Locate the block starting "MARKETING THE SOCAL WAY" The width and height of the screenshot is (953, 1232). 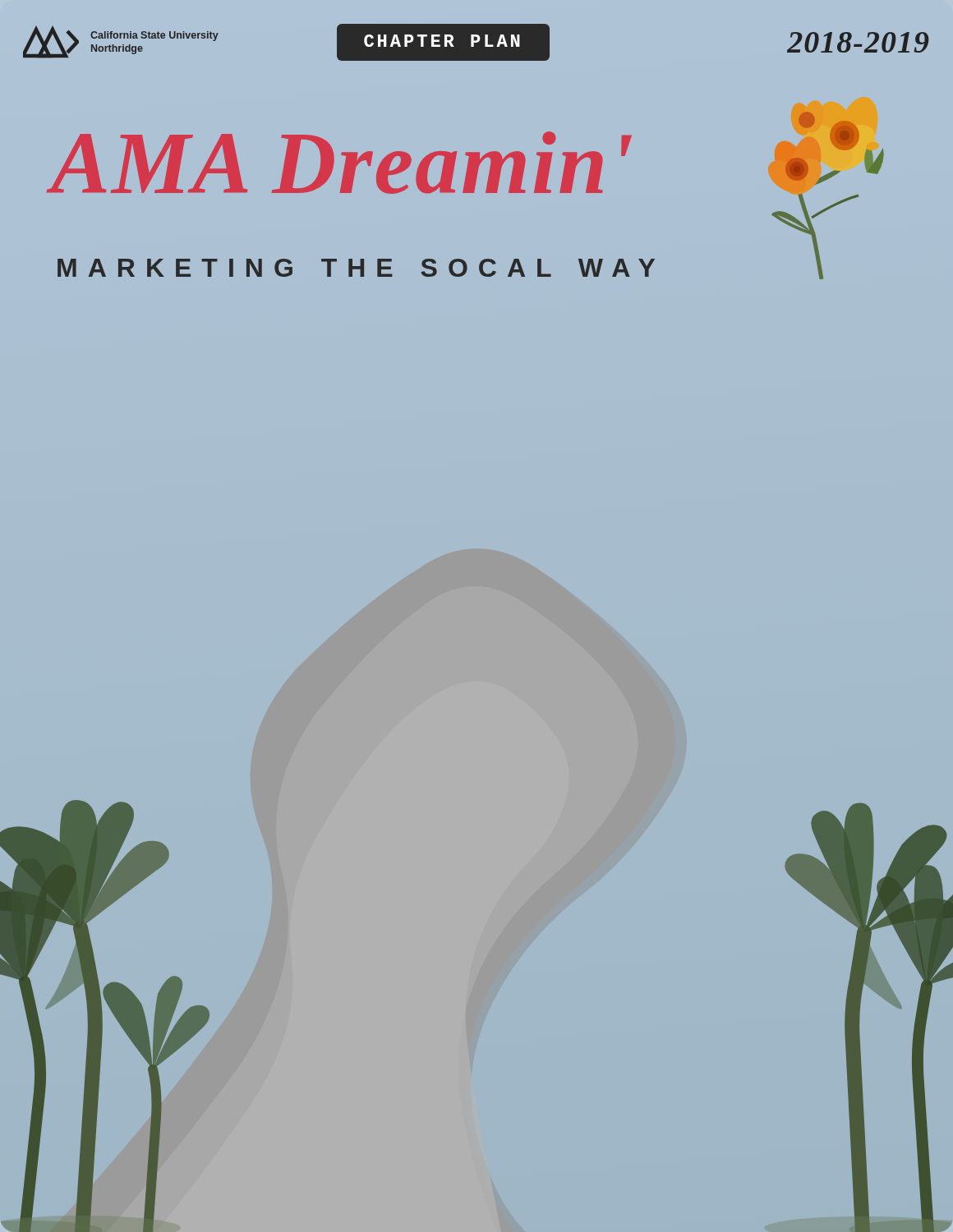click(x=361, y=268)
